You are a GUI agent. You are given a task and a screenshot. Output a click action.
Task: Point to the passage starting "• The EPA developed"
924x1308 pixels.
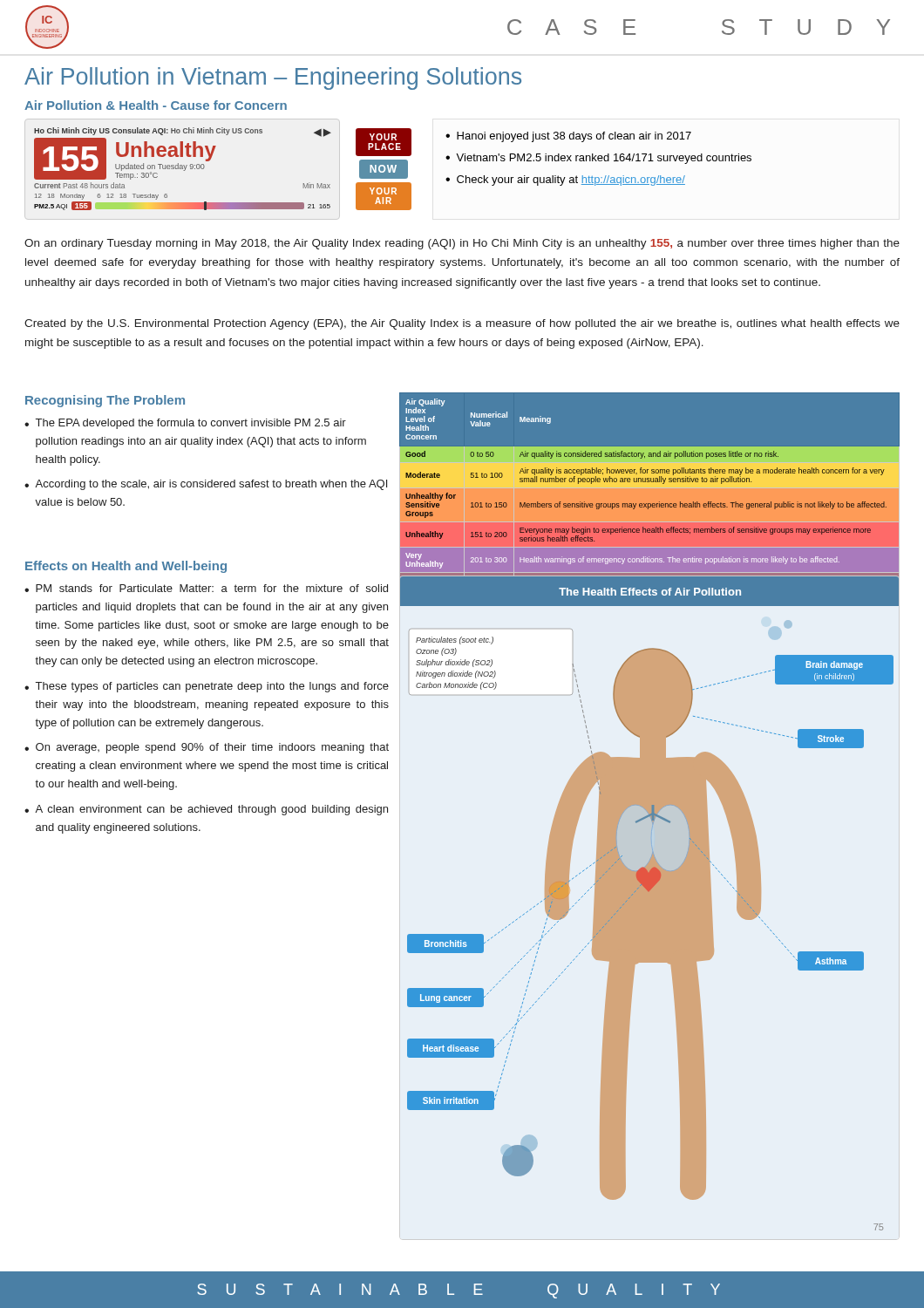point(207,441)
